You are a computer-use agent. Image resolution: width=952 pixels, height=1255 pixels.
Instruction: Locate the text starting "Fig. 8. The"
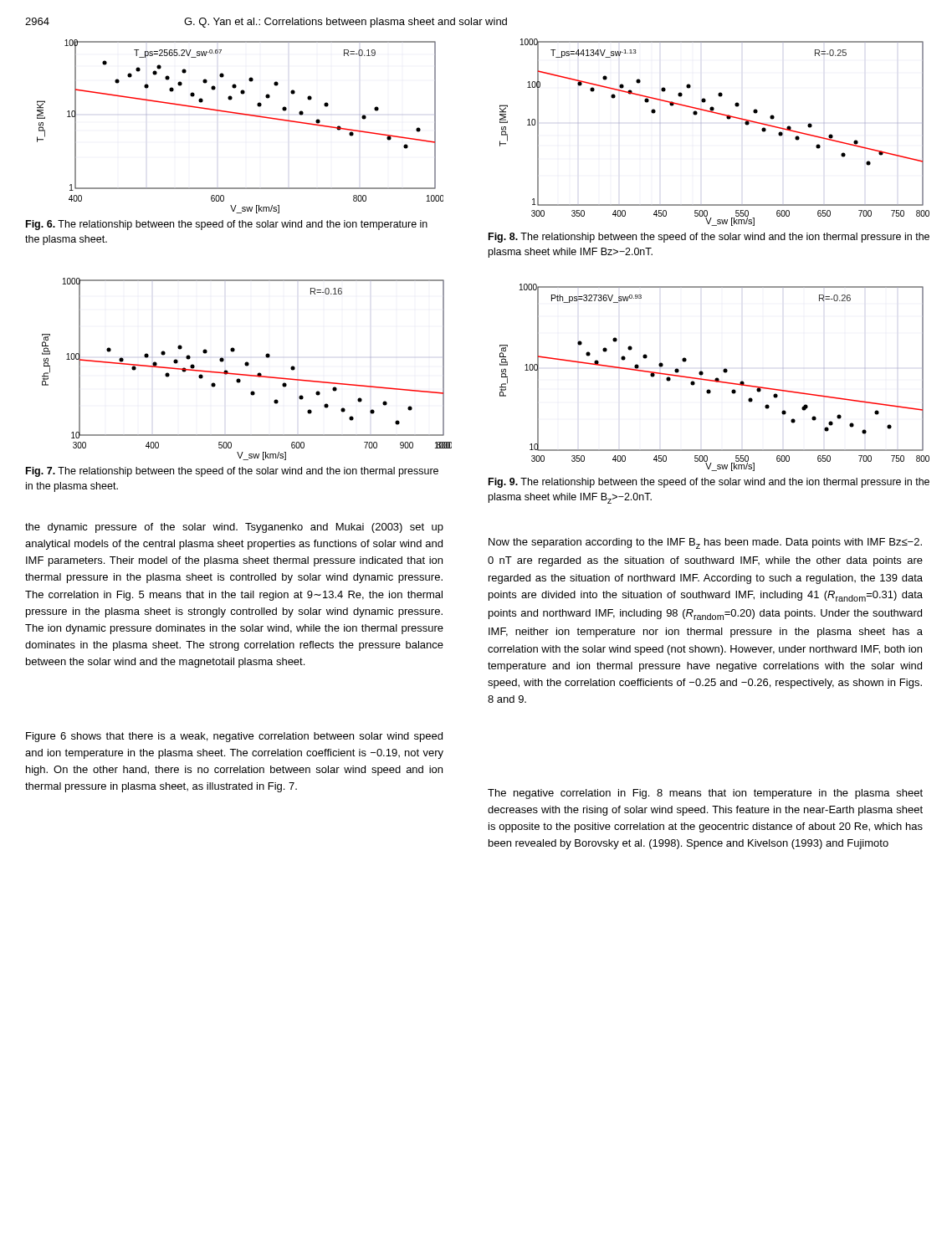pos(709,244)
